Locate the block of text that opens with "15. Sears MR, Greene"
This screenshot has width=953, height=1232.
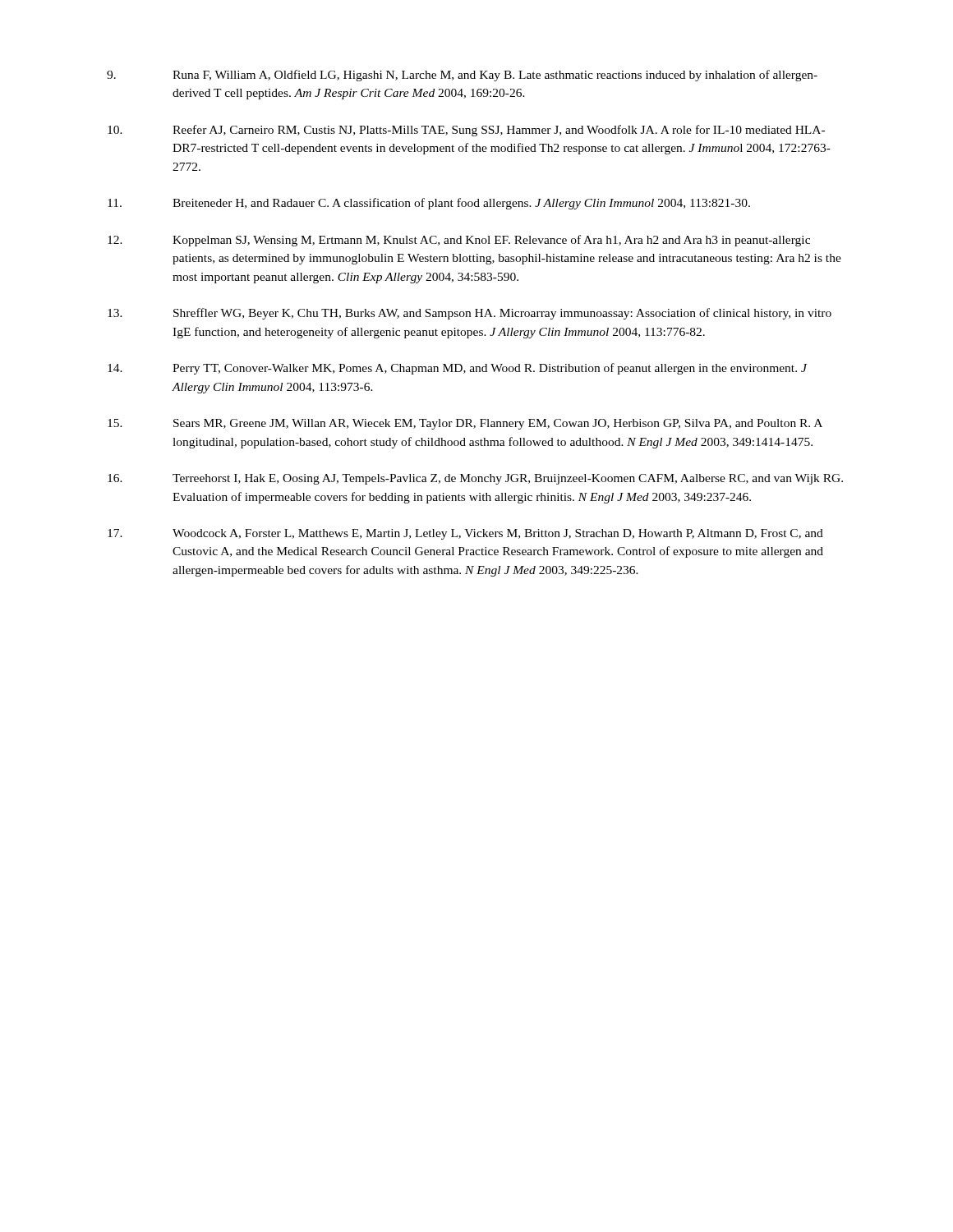pos(476,432)
